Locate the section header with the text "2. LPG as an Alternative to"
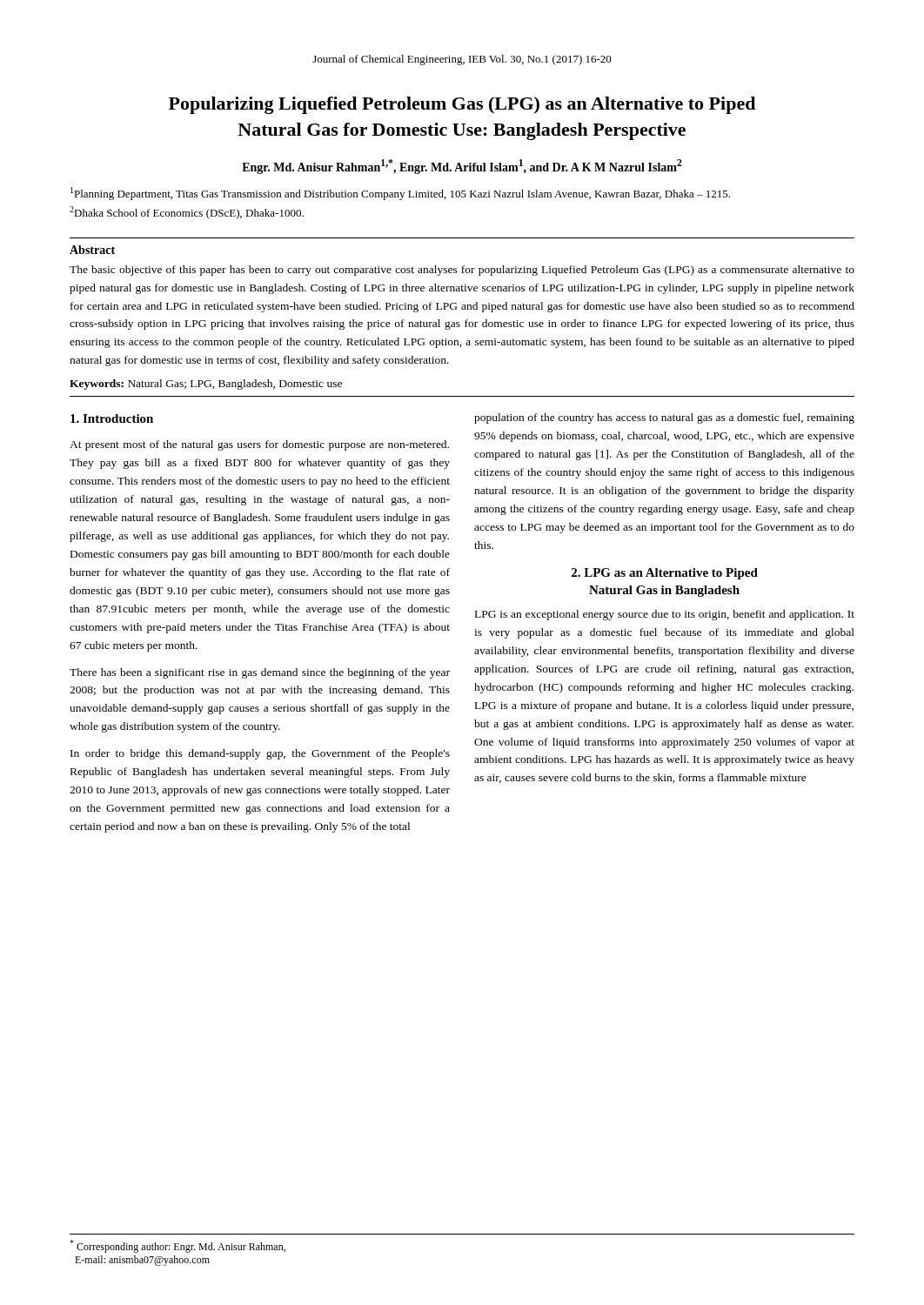924x1305 pixels. pos(664,581)
